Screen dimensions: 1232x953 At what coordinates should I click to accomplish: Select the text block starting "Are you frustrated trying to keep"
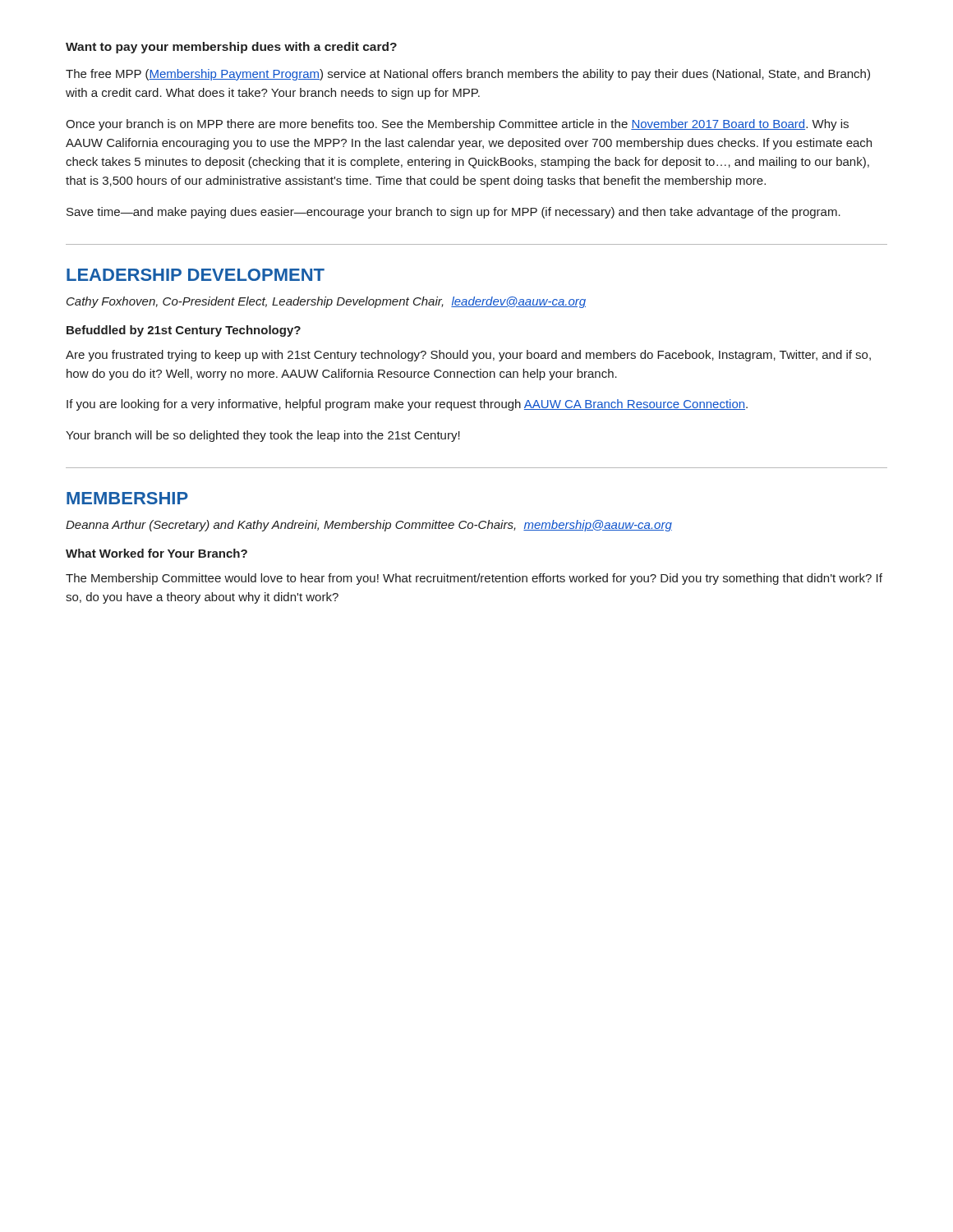point(469,364)
